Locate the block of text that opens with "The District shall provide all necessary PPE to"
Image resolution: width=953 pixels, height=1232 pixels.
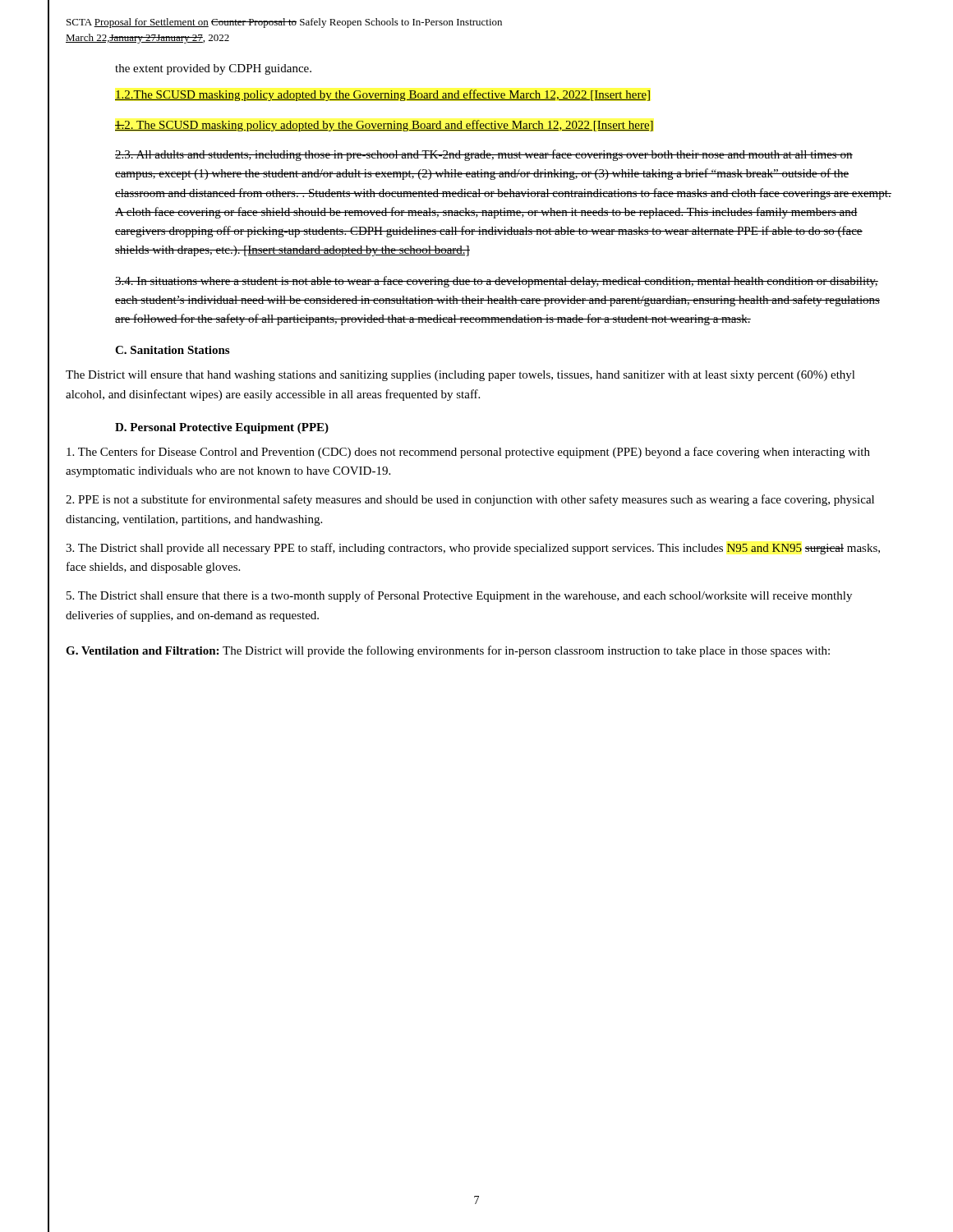click(473, 557)
